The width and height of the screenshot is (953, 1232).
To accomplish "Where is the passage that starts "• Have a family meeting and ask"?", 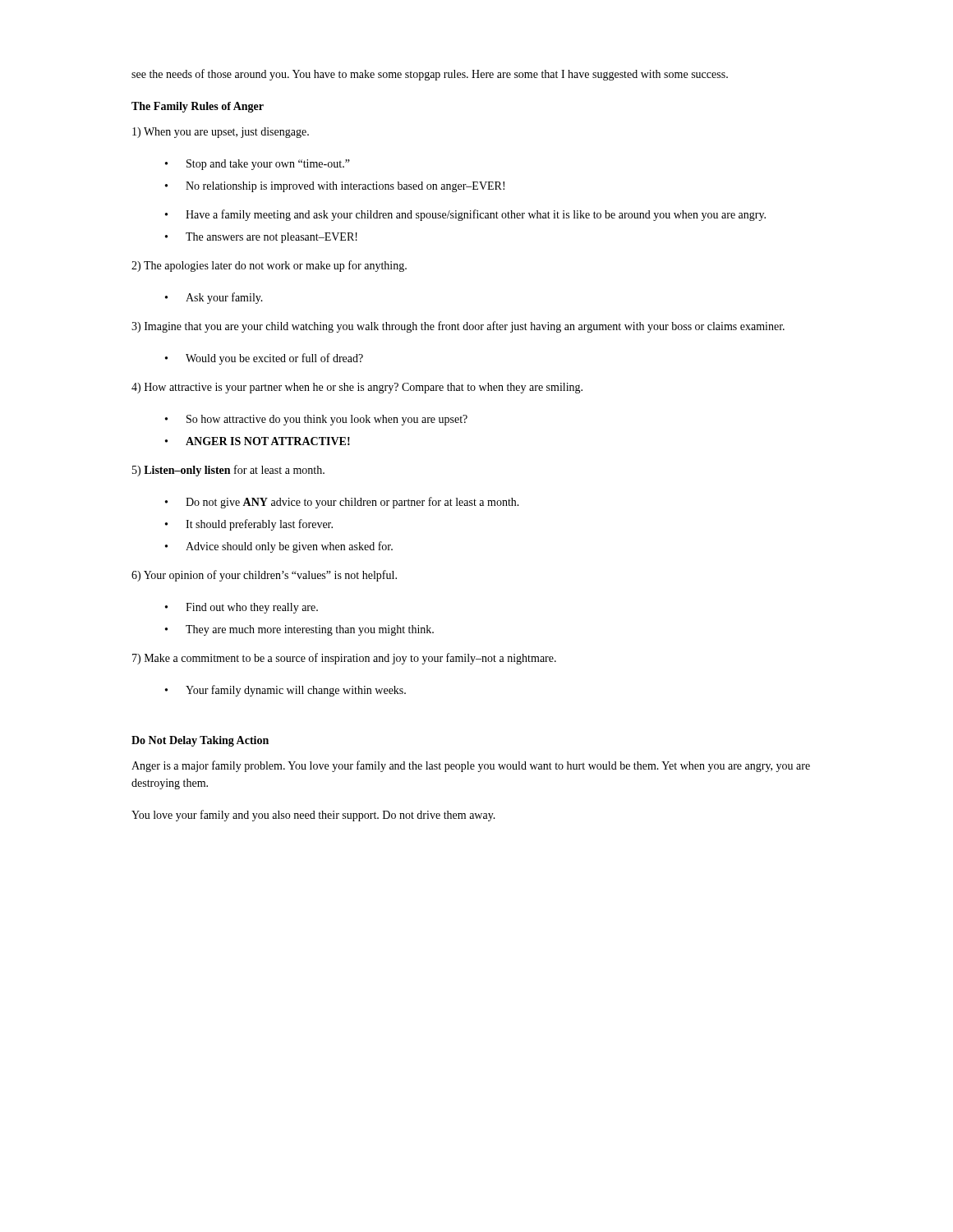I will tap(493, 215).
